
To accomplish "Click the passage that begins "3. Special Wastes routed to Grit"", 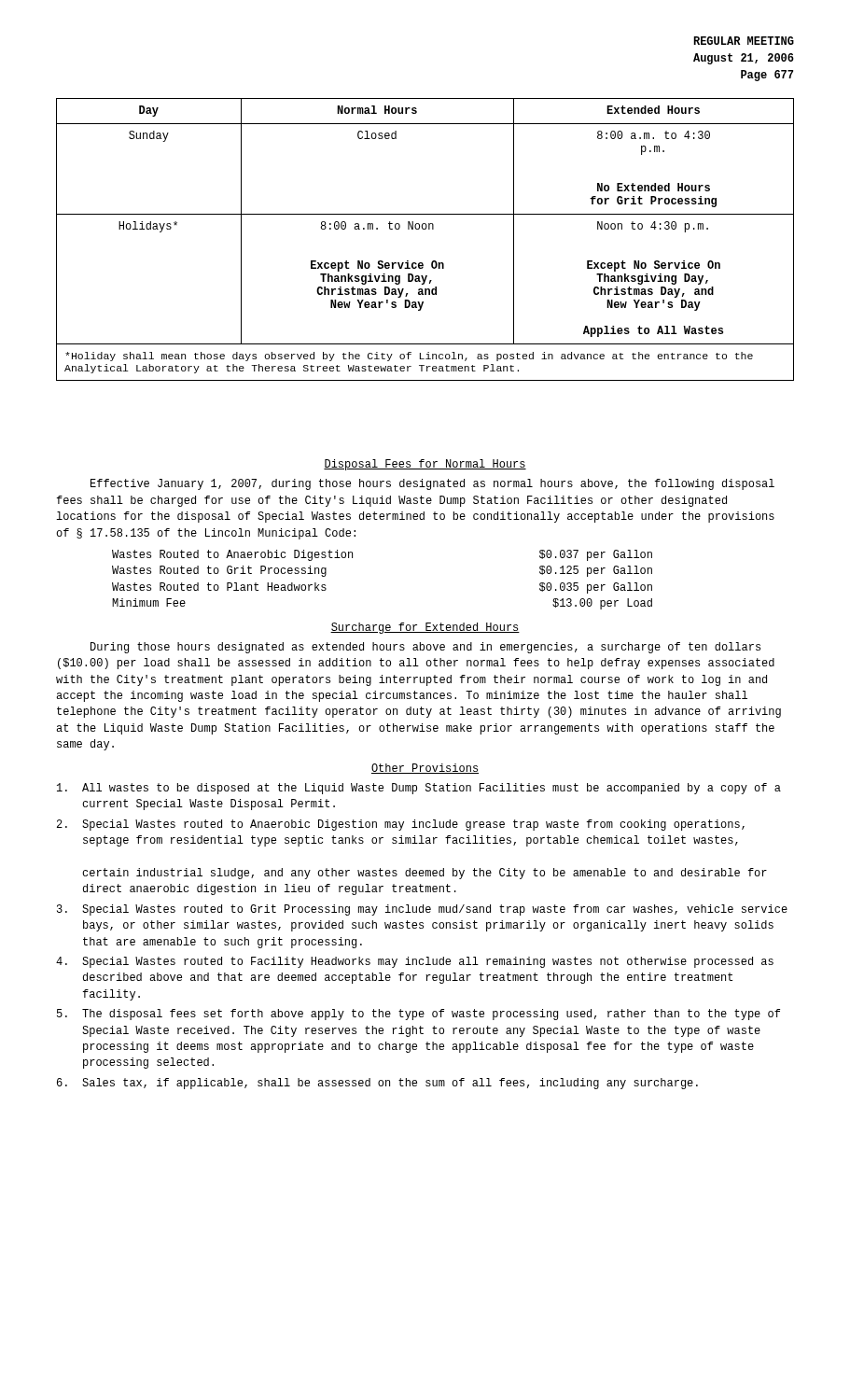I will [425, 927].
